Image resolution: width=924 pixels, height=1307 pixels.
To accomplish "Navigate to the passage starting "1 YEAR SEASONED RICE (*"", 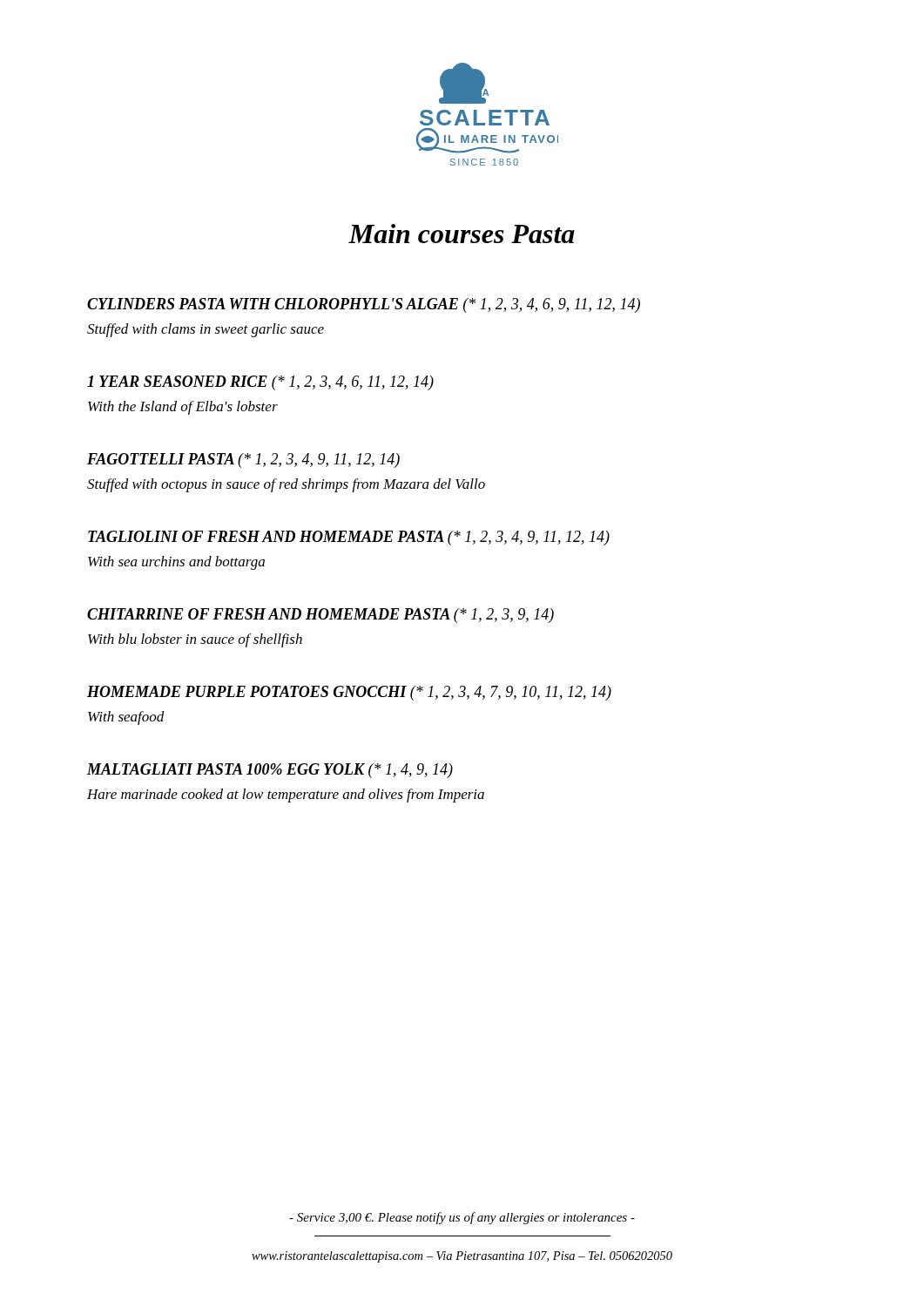I will click(x=260, y=383).
